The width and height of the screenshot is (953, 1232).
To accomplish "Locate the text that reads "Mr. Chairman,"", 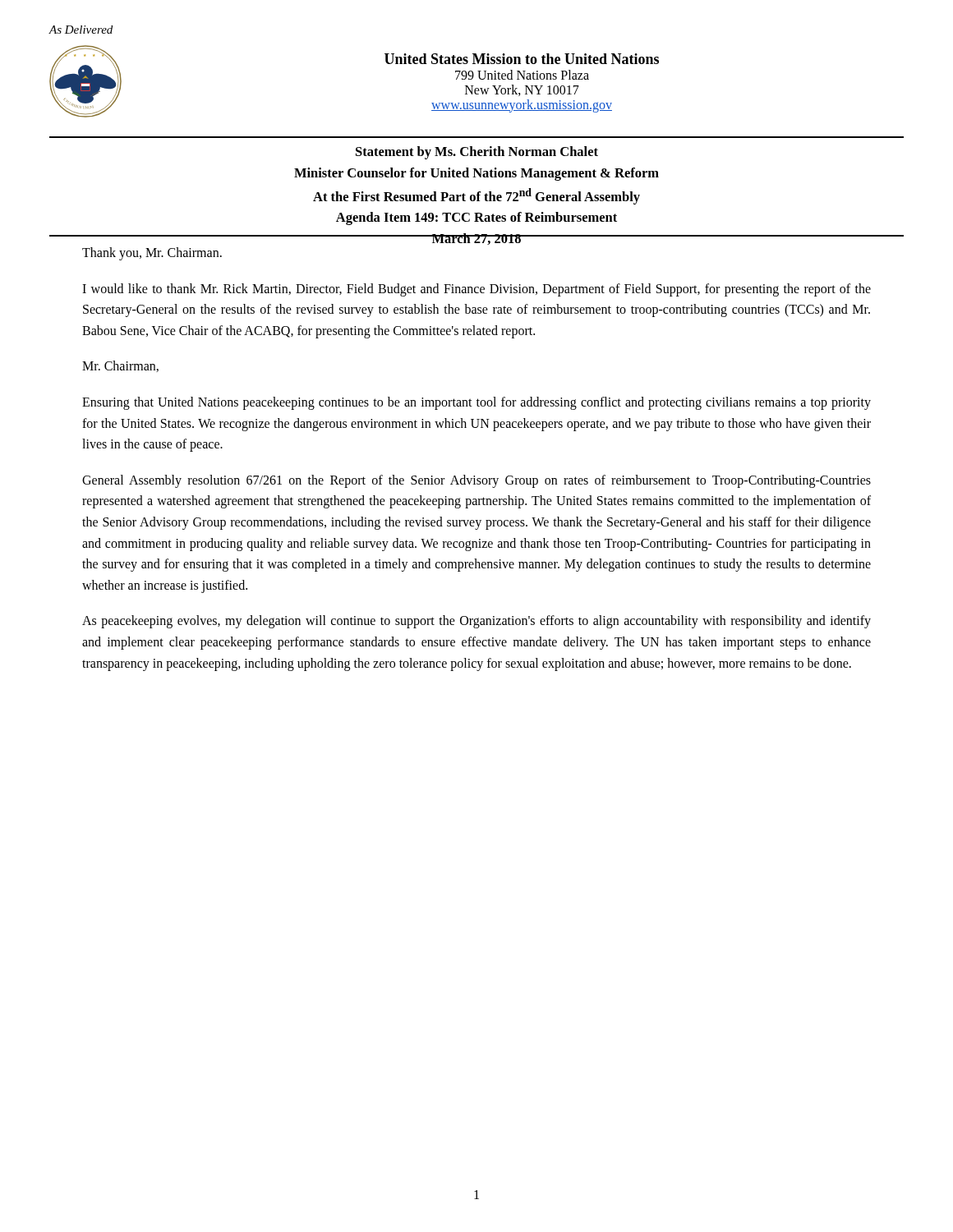I will click(x=120, y=366).
